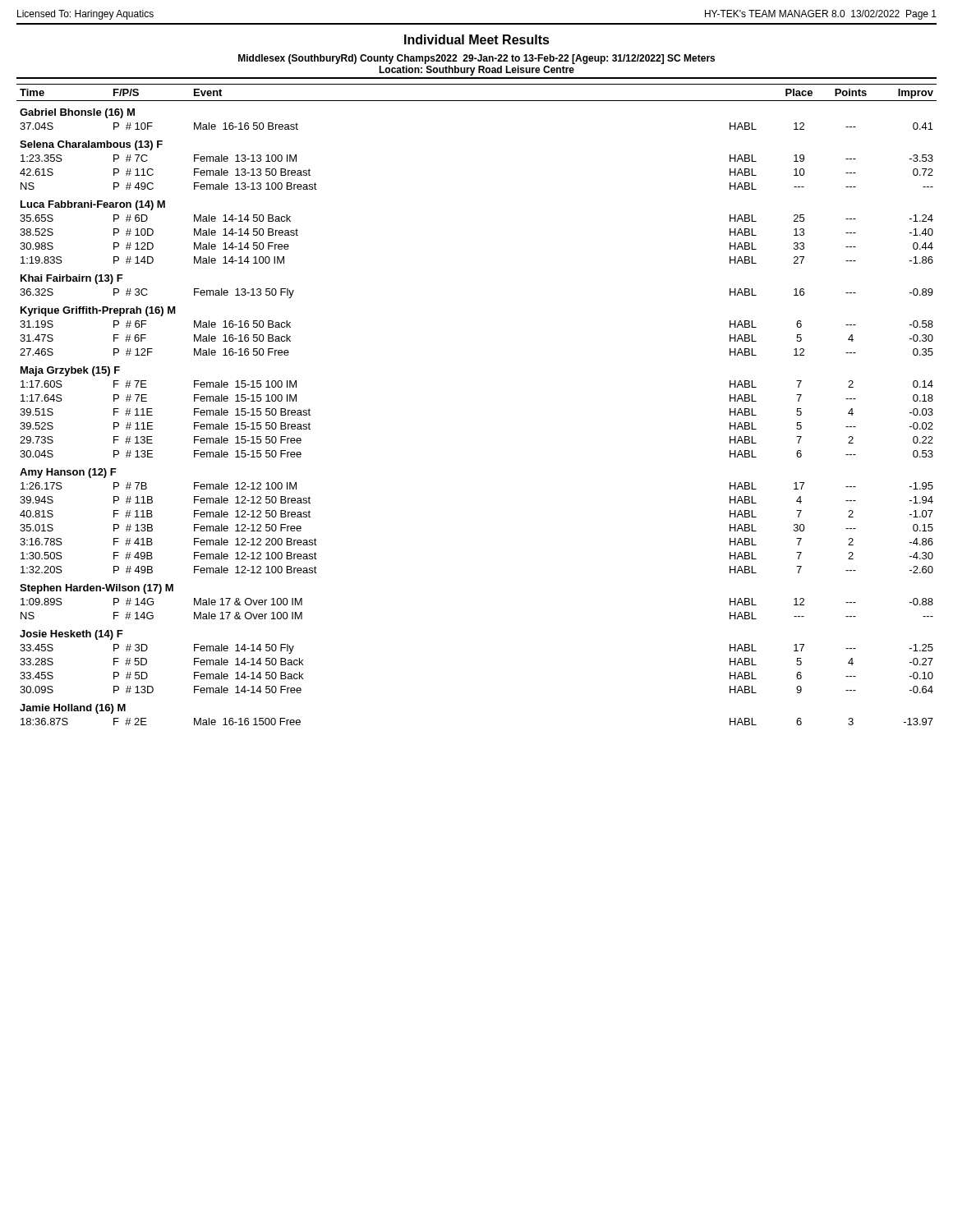Click on the region starting "Individual Meet Results"
Image resolution: width=953 pixels, height=1232 pixels.
(476, 40)
